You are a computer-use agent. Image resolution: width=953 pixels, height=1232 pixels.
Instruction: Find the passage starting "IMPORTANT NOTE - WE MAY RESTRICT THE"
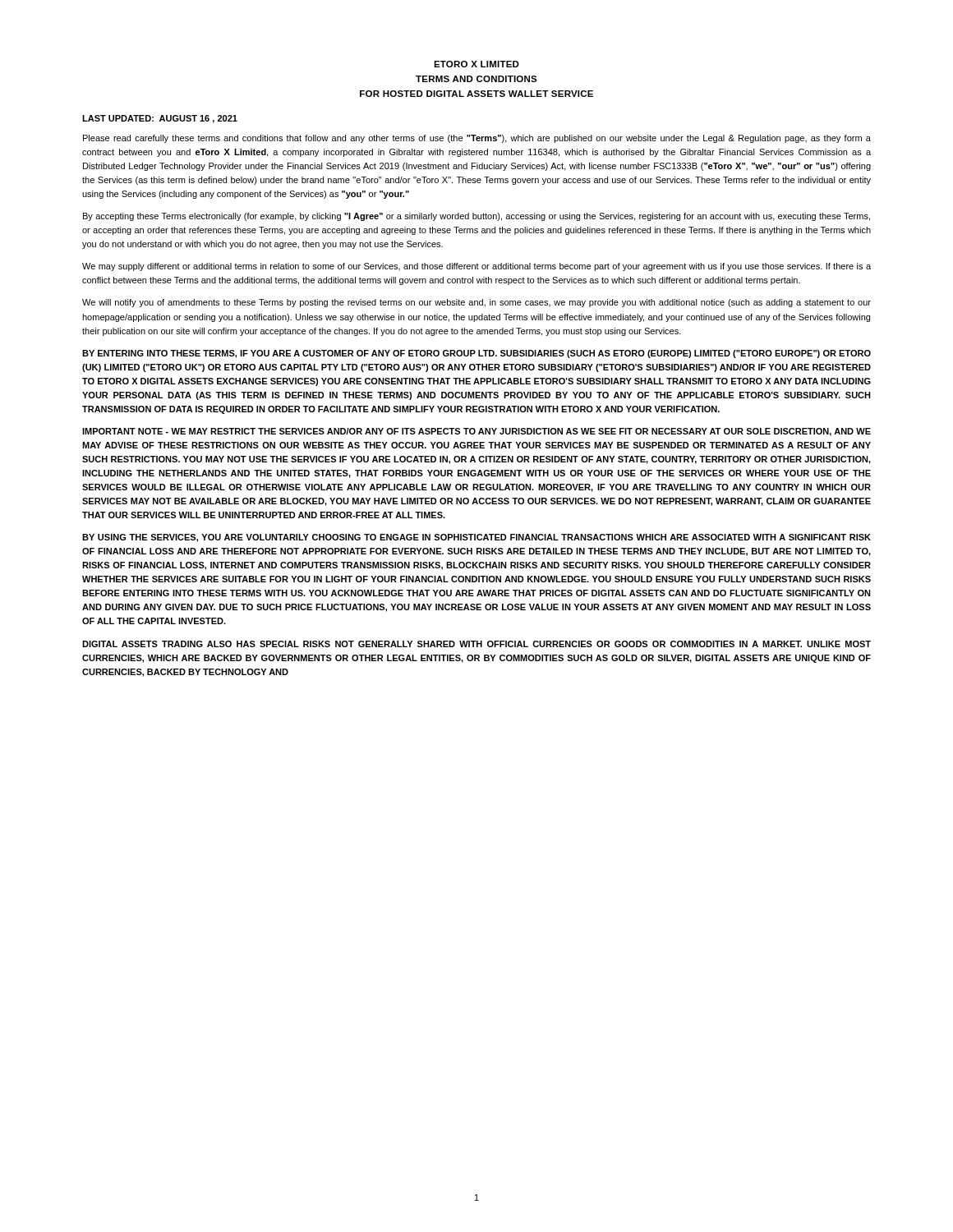pos(476,473)
